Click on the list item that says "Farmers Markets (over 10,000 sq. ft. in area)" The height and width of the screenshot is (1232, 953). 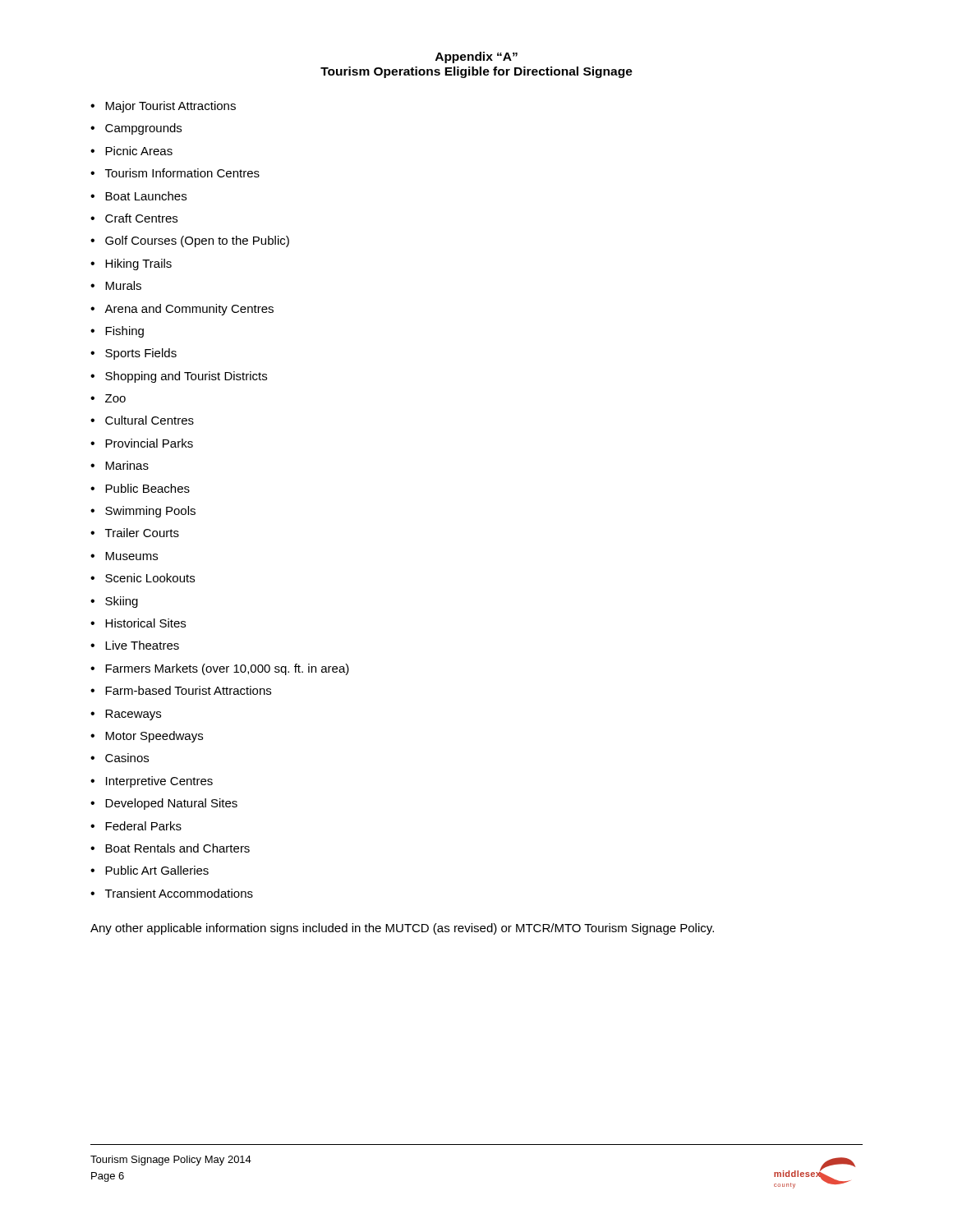point(227,668)
